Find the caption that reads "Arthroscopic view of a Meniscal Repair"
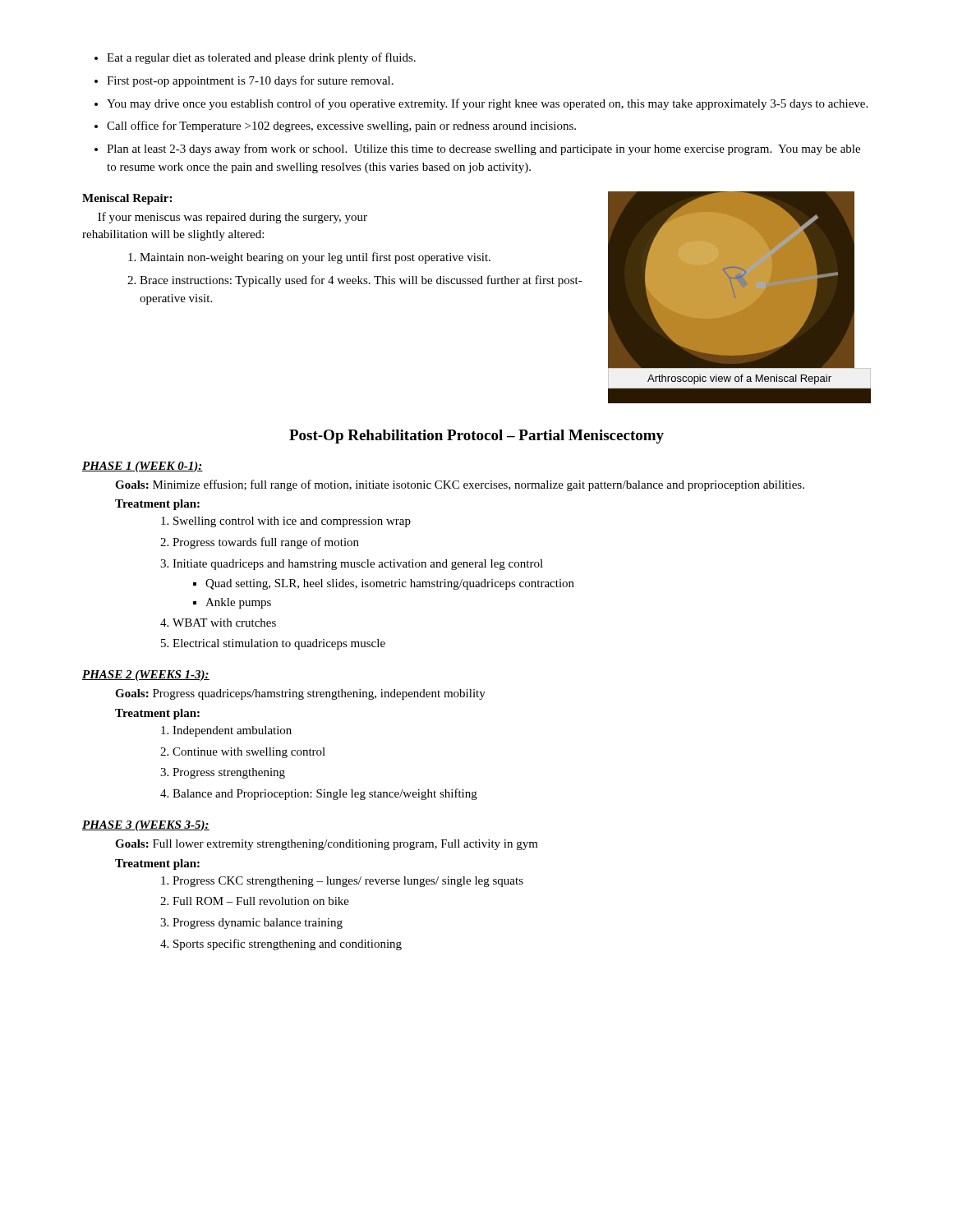Viewport: 953px width, 1232px height. 739,378
